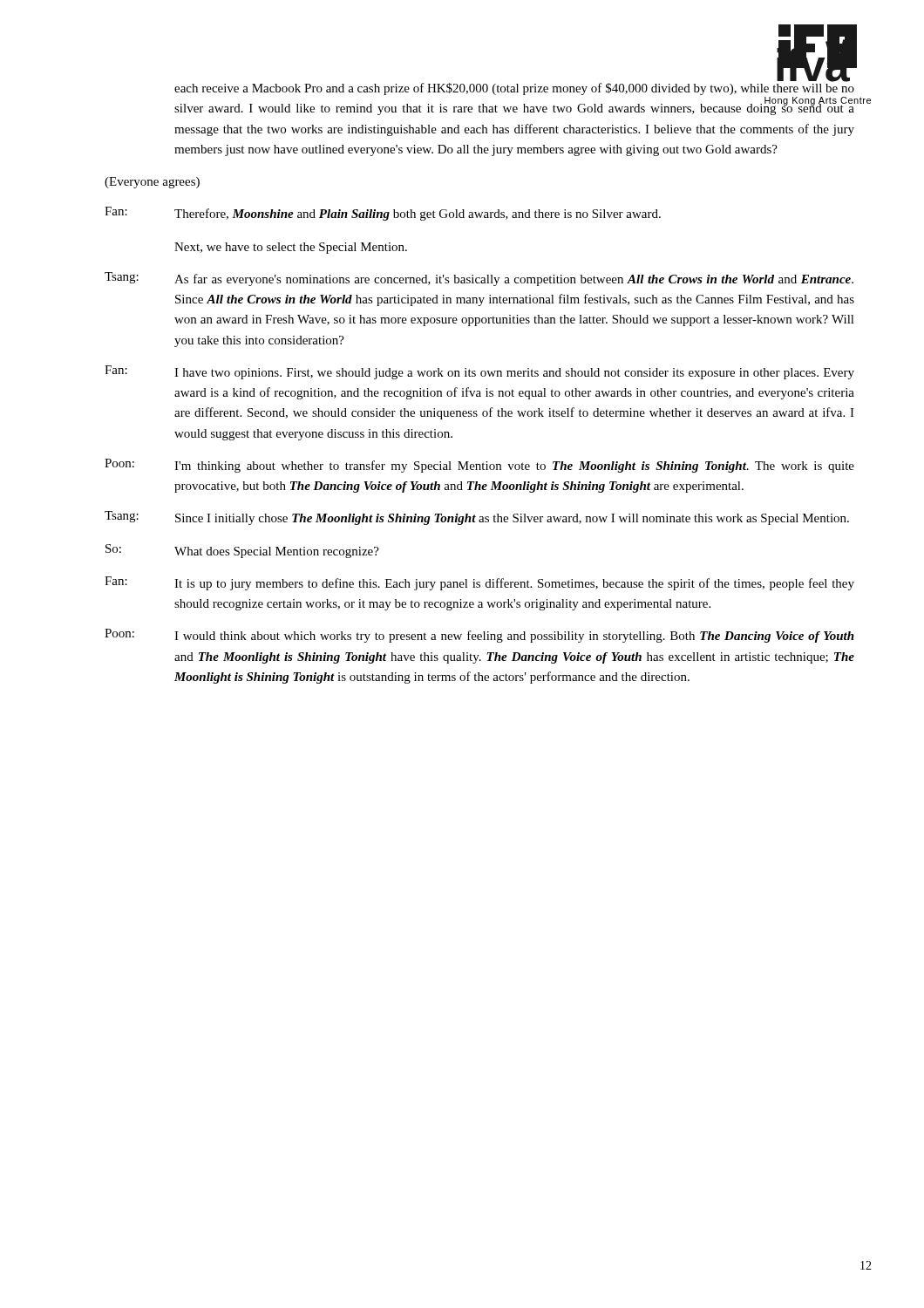Locate the element starting "(Everyone agrees)"
This screenshot has height=1308, width=924.
(152, 183)
